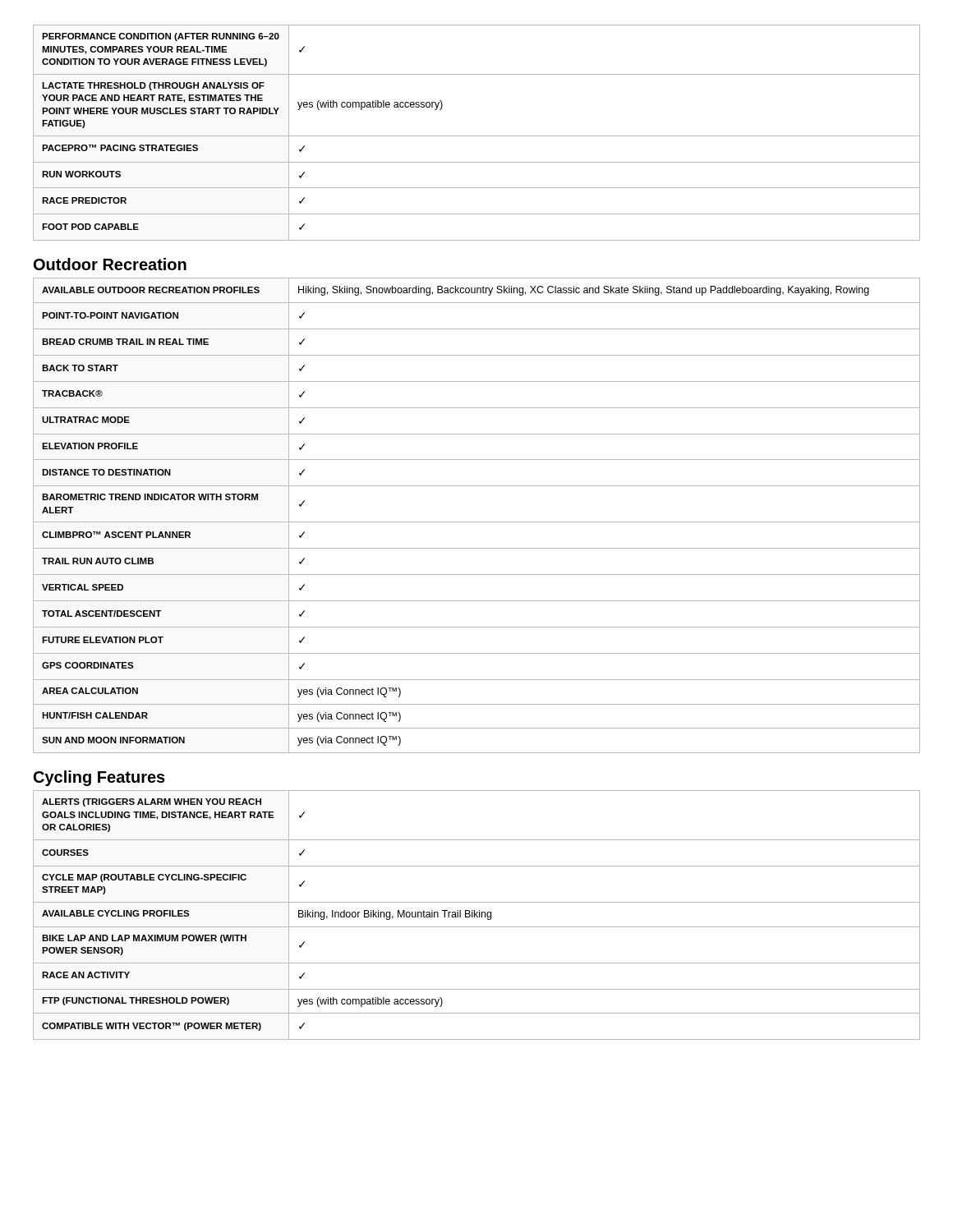Locate the table with the text "CYCLE MAP (ROUTABLE CYCLING-SPECIFIC"
Viewport: 953px width, 1232px height.
tap(476, 915)
